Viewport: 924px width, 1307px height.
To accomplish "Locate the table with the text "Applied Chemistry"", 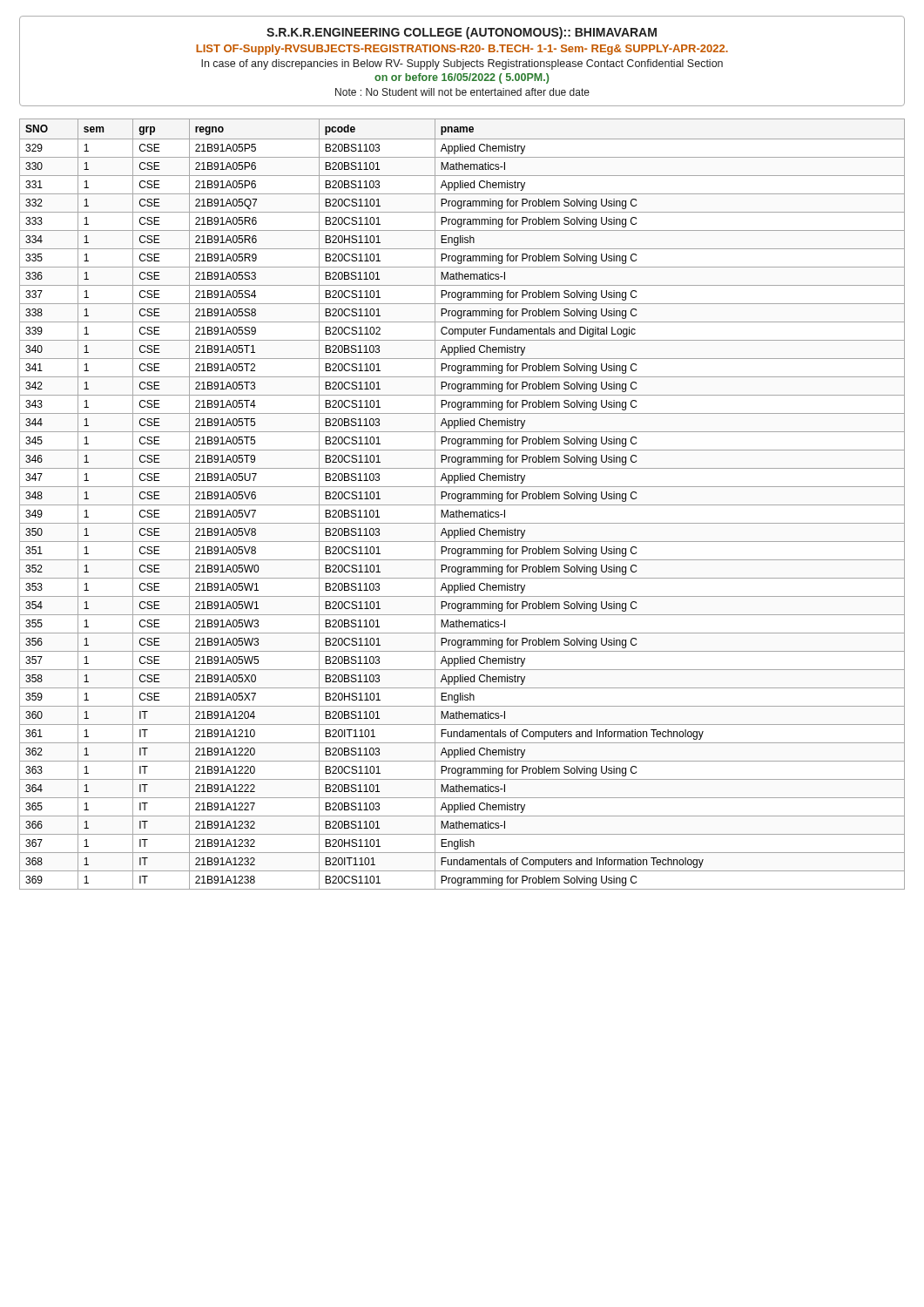I will (x=462, y=504).
